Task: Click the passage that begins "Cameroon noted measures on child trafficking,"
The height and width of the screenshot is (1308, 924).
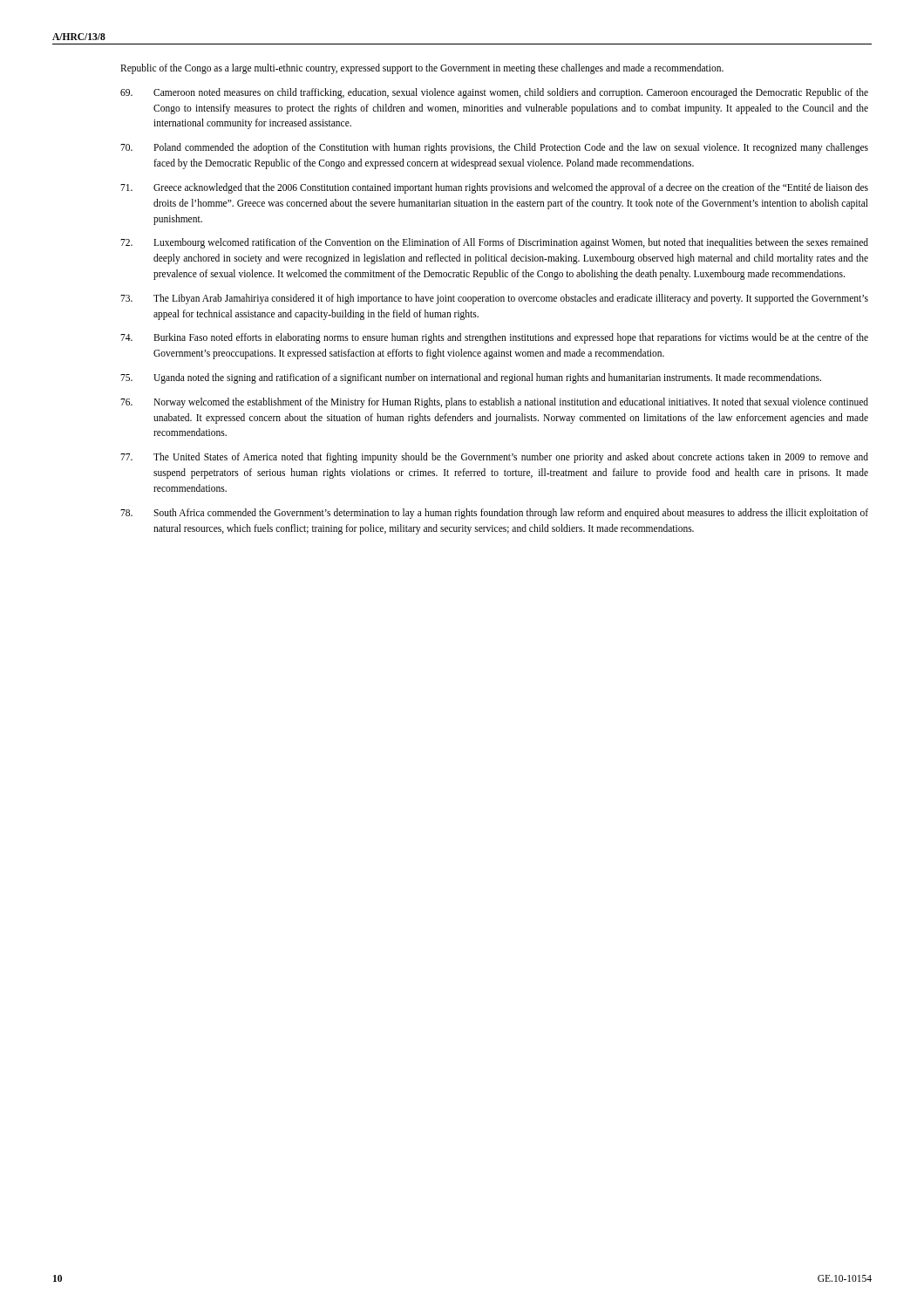Action: click(494, 109)
